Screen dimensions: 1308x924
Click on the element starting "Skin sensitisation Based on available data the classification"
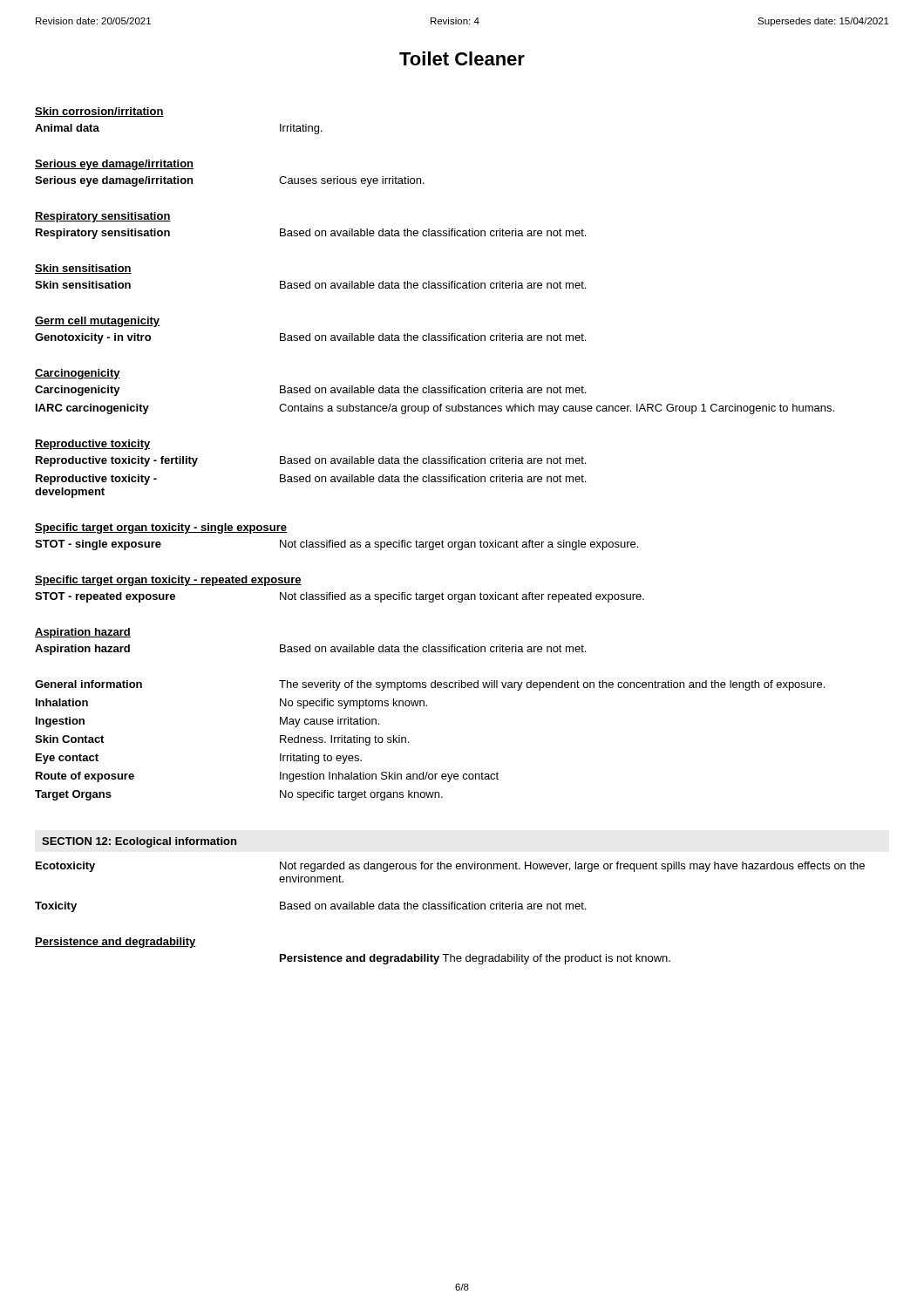(x=462, y=285)
